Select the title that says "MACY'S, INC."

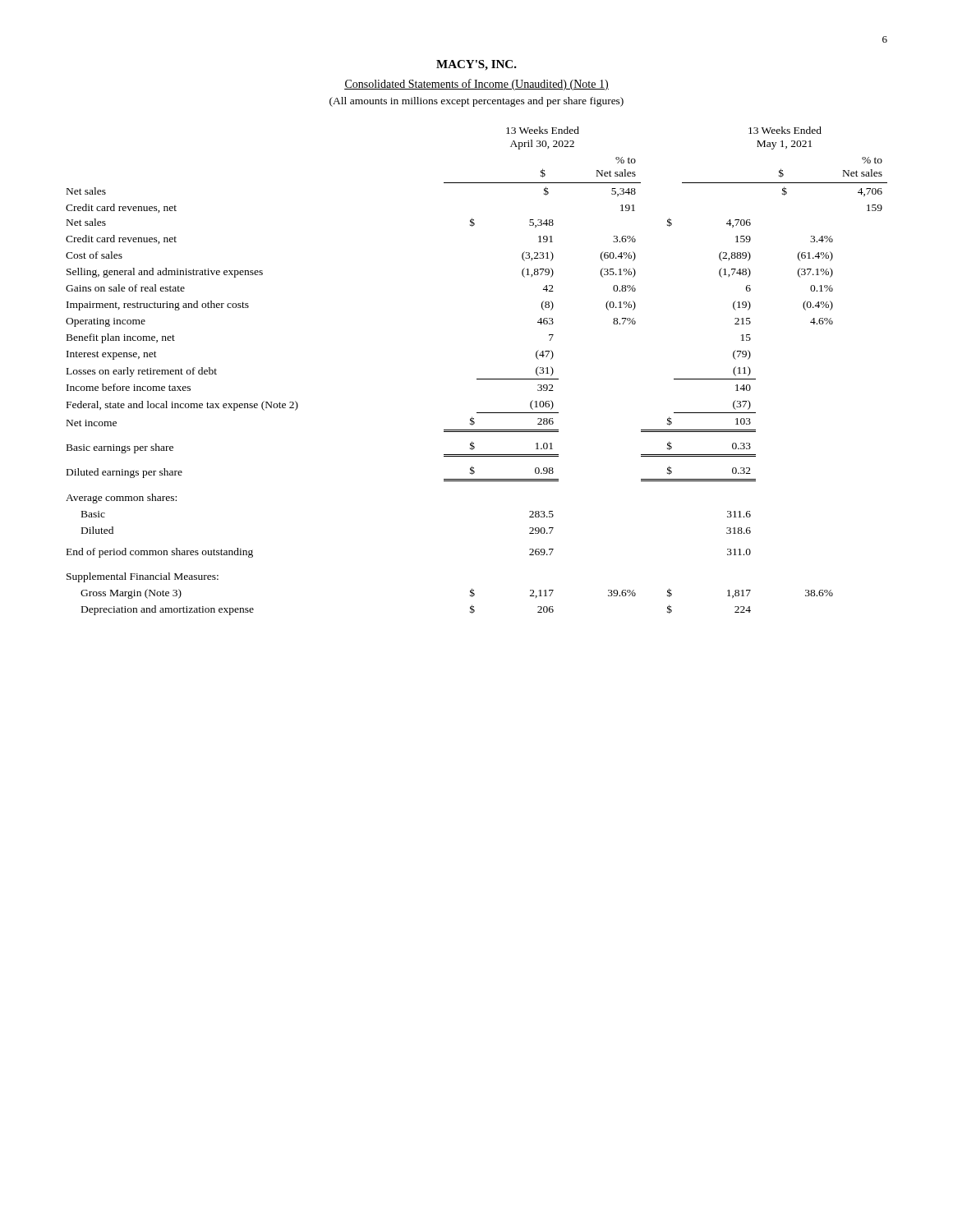476,64
